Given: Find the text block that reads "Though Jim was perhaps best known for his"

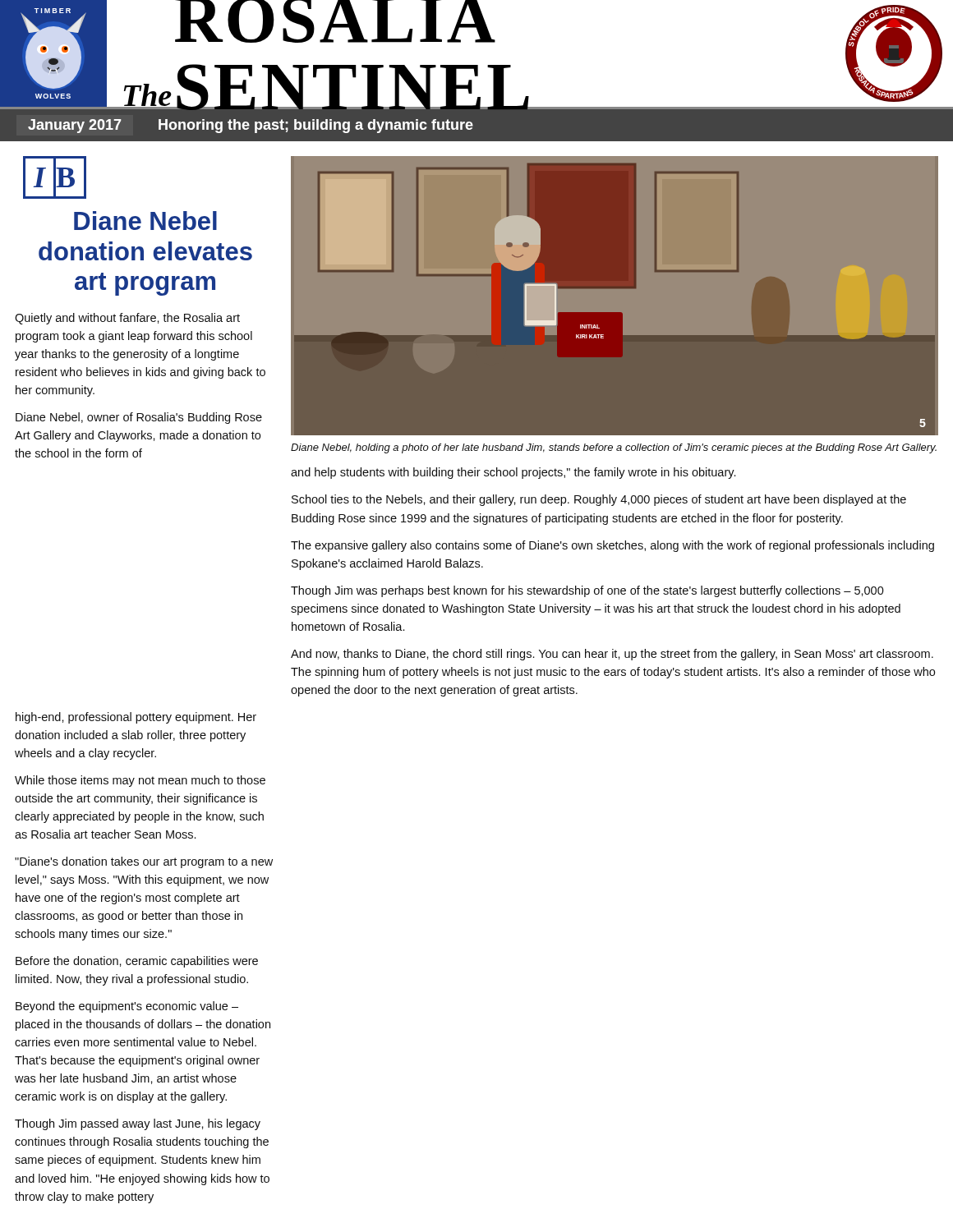Looking at the screenshot, I should (x=596, y=608).
